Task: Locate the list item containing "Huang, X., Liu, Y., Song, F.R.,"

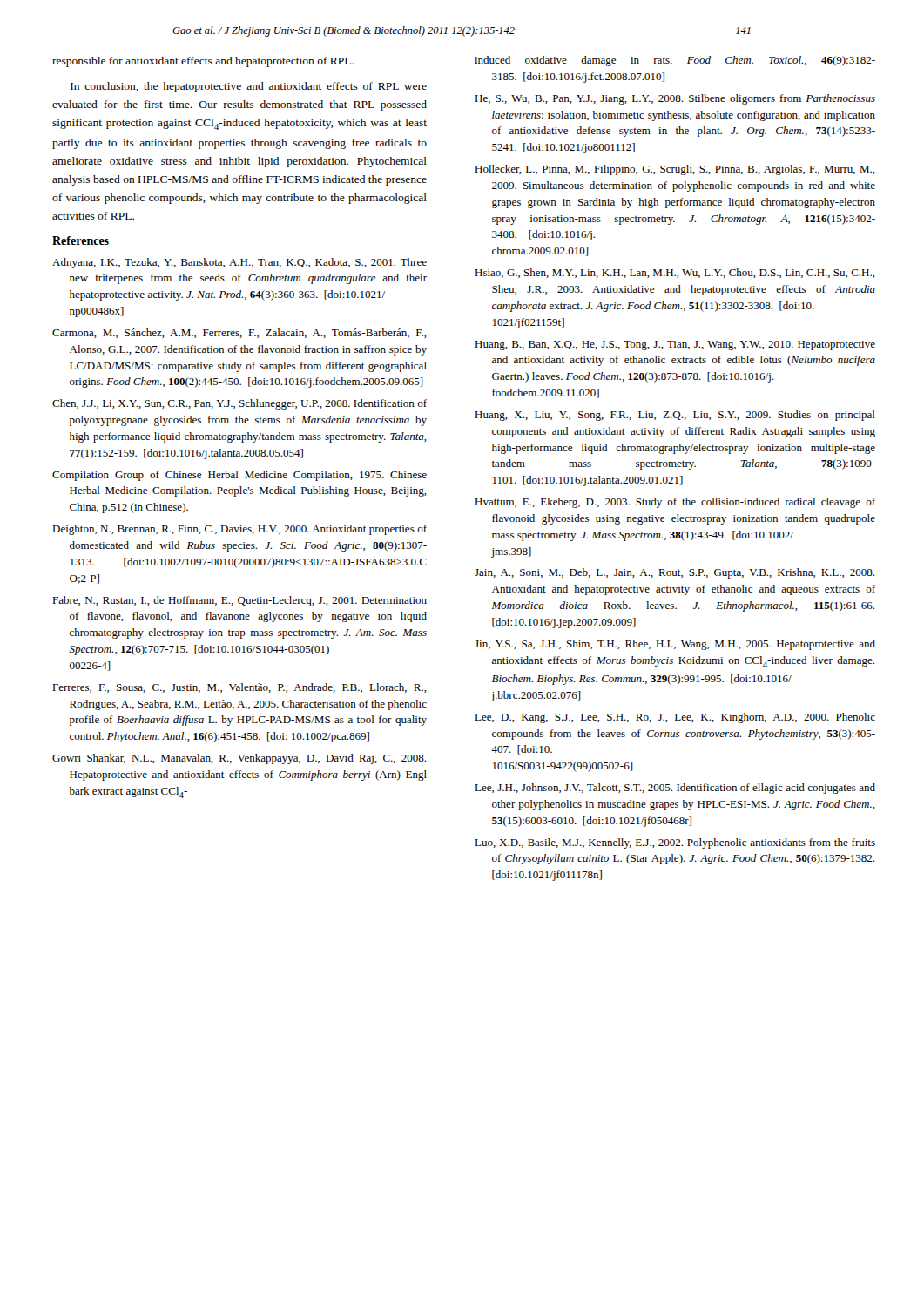Action: [x=675, y=447]
